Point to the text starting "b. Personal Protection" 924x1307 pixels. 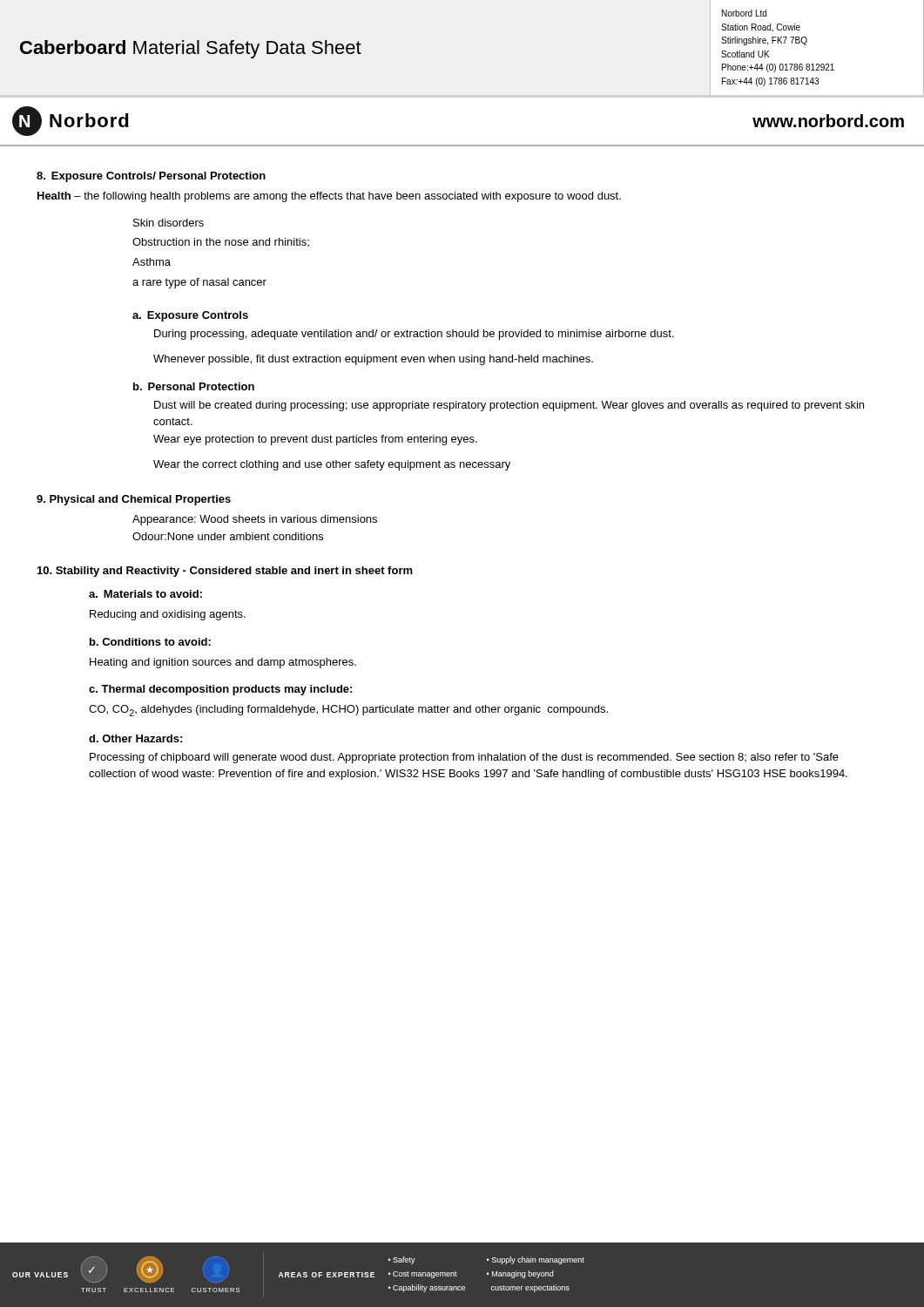click(194, 386)
